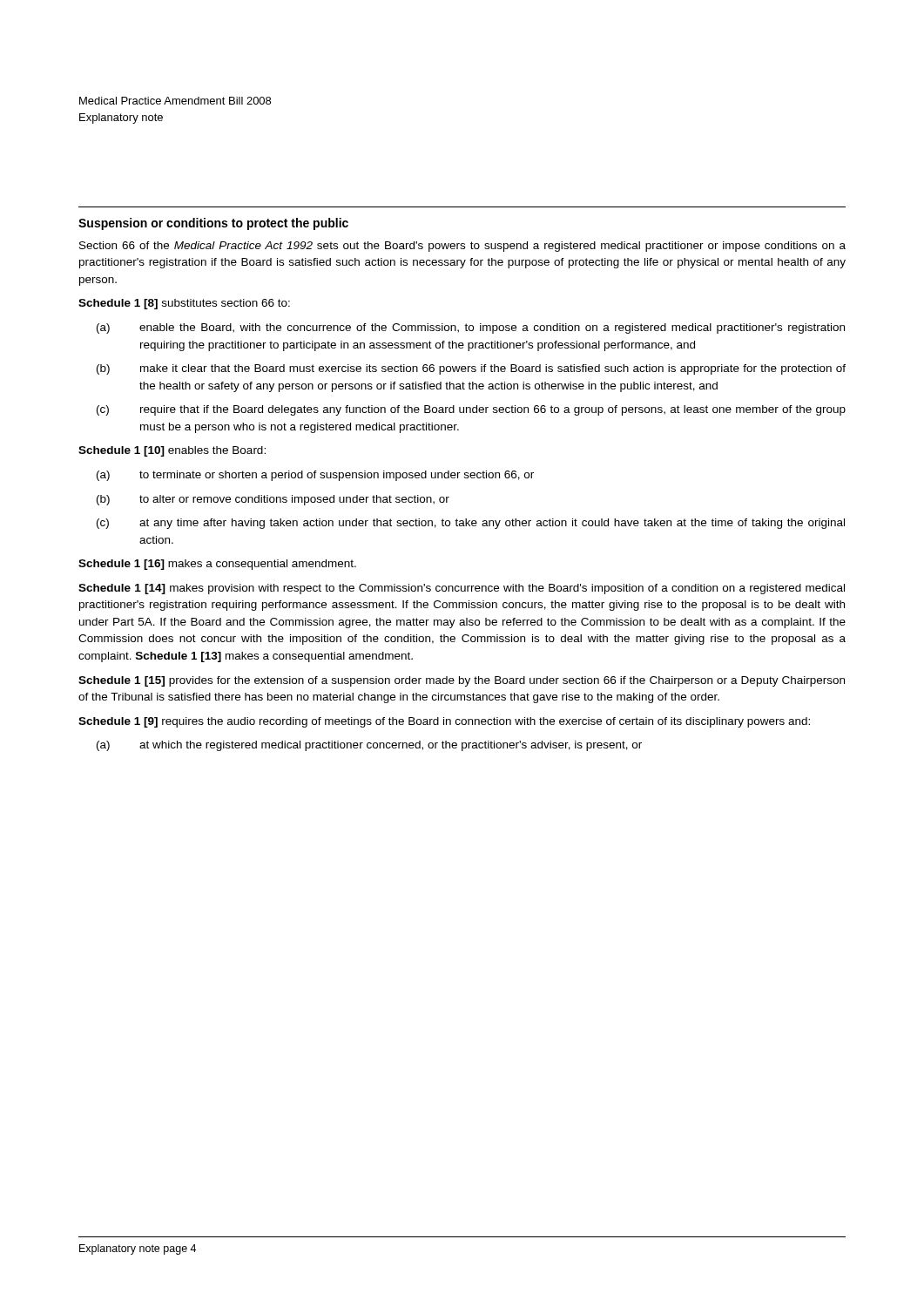924x1307 pixels.
Task: Select the text starting "(a) to terminate or shorten a"
Action: (462, 475)
